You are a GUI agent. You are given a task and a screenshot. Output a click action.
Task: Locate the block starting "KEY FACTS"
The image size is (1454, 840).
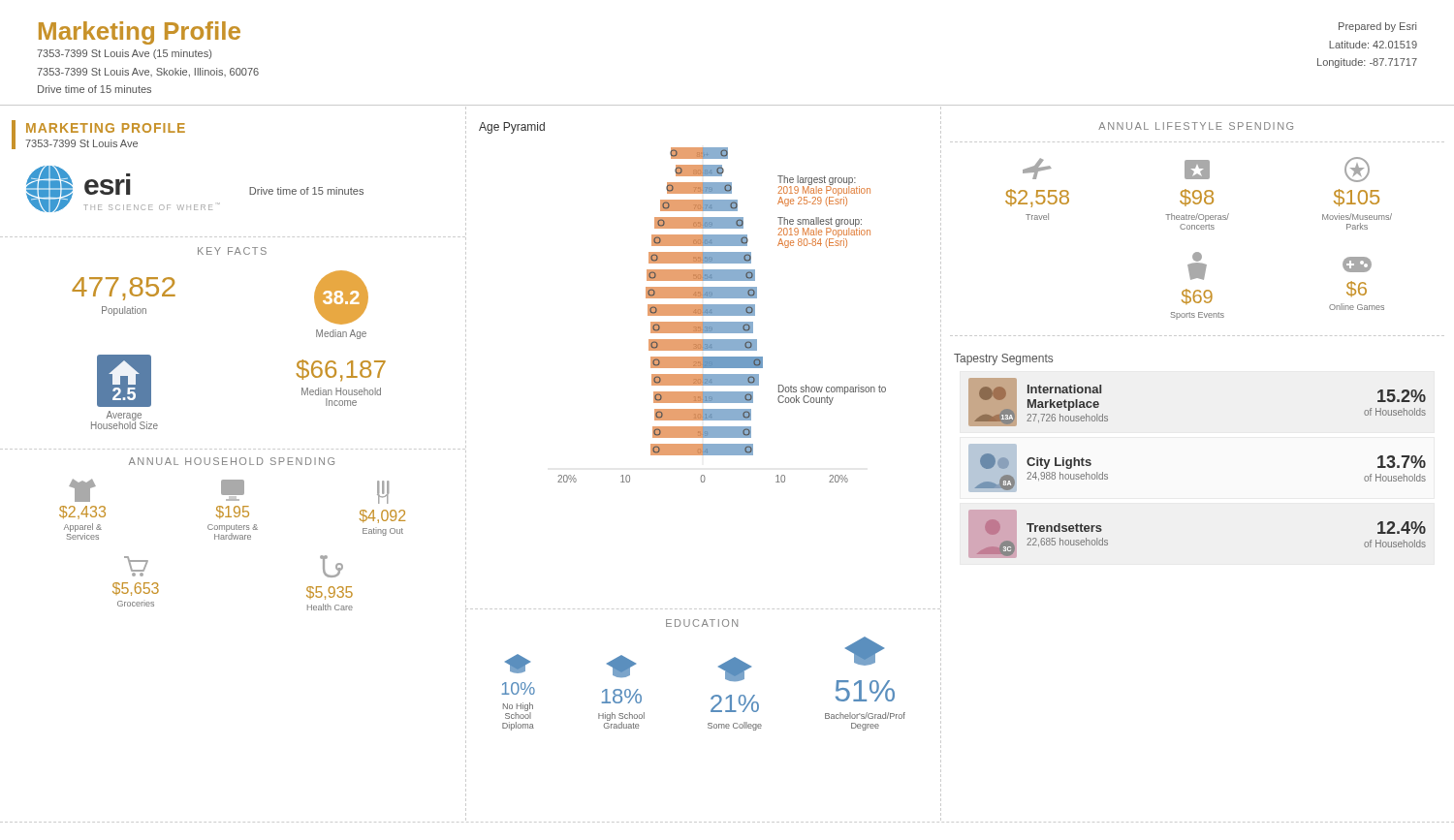[233, 251]
